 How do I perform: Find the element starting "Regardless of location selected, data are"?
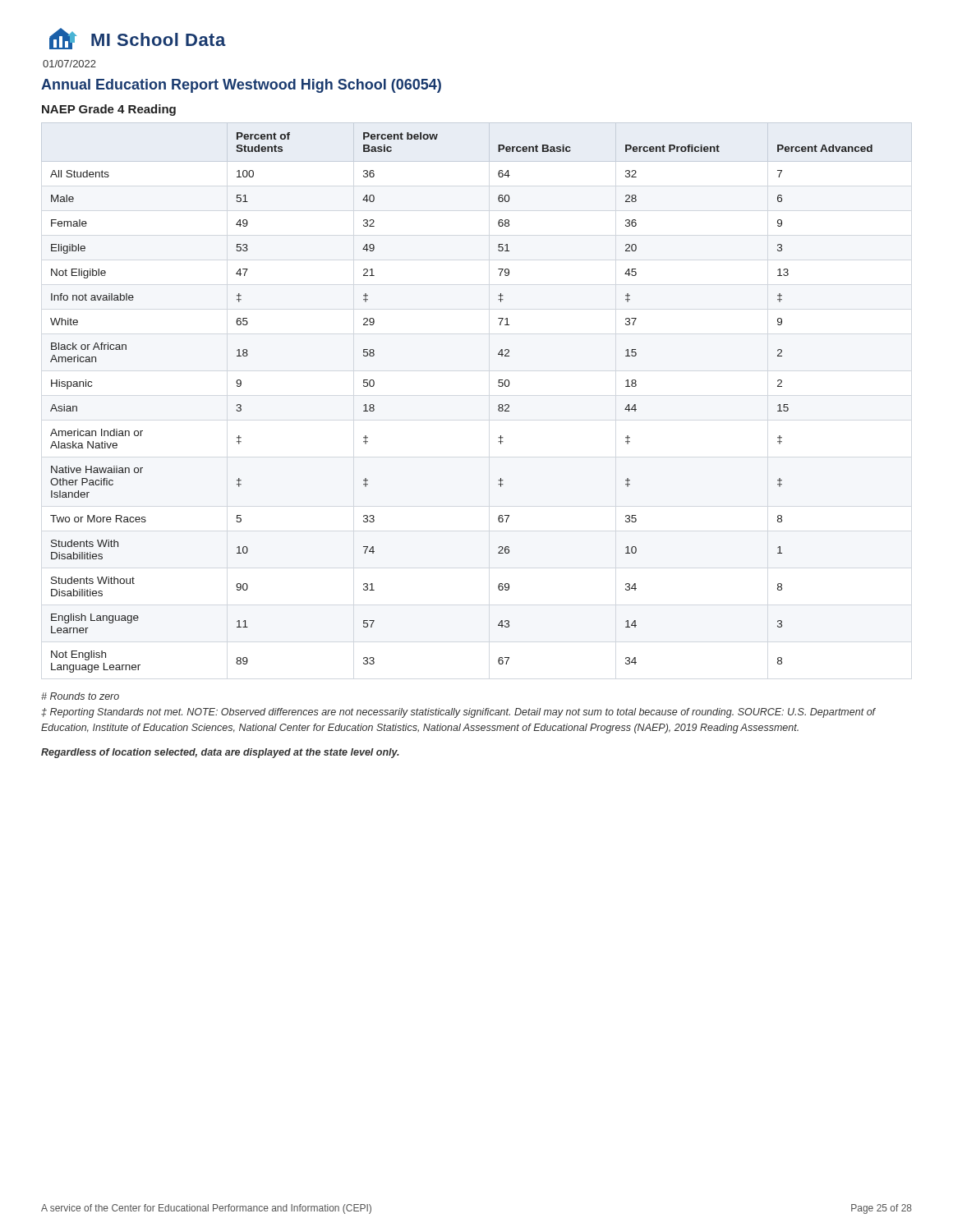tap(220, 753)
